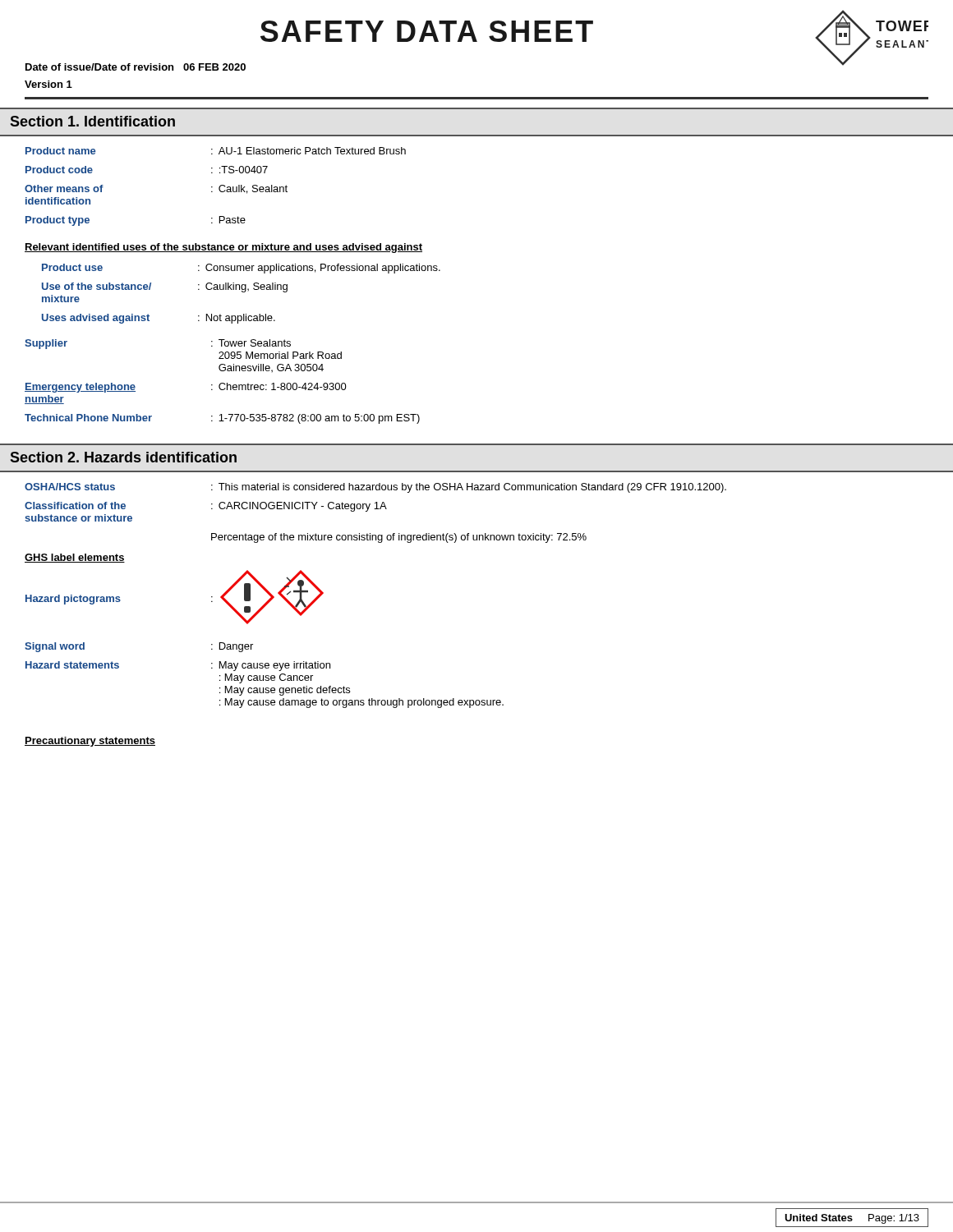Point to "Product code : :TS-00407"
The width and height of the screenshot is (953, 1232).
pyautogui.click(x=58, y=169)
